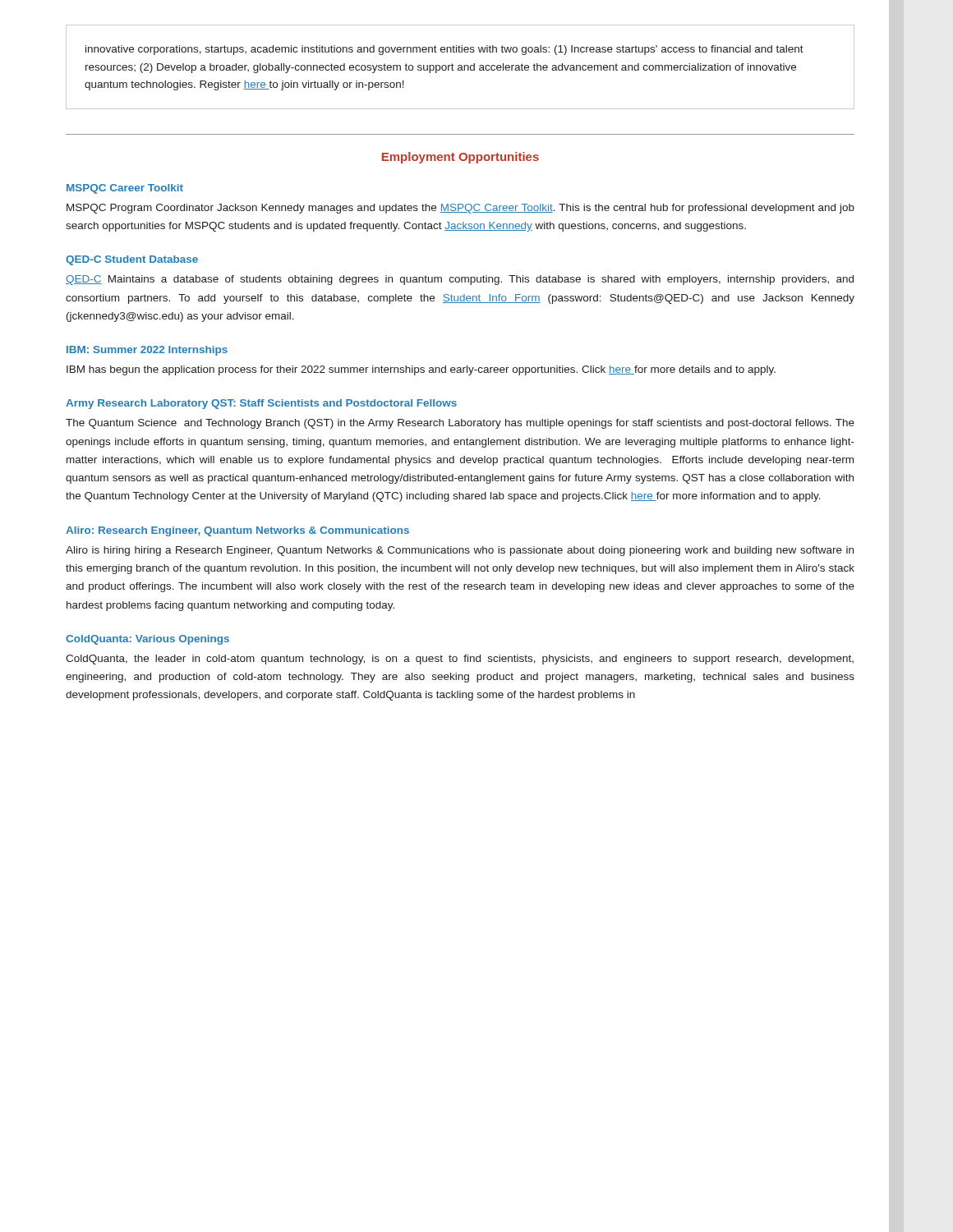This screenshot has width=953, height=1232.
Task: Select the section header with the text "Army Research Laboratory QST:"
Action: click(x=261, y=403)
